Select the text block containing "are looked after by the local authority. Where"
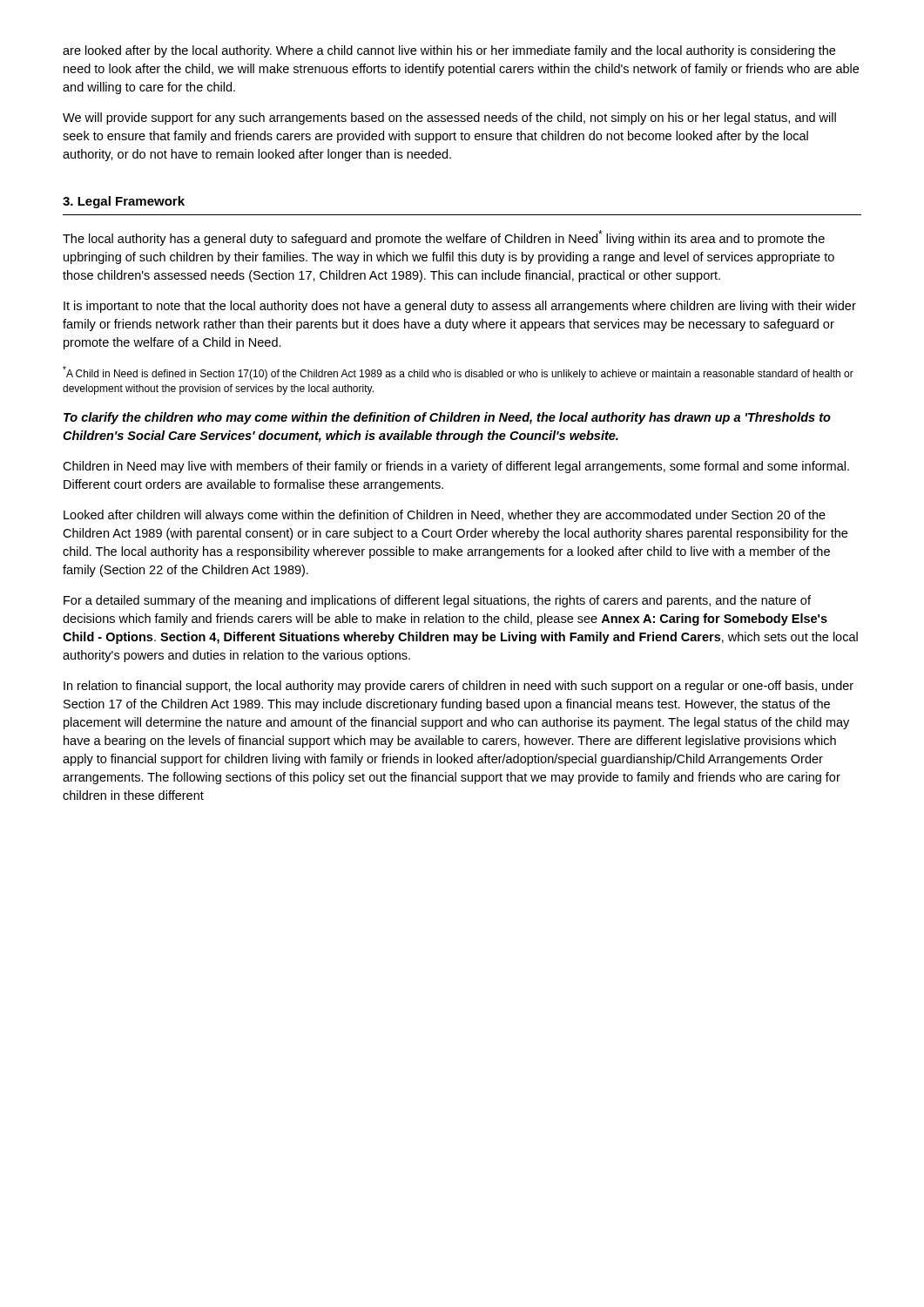Screen dimensions: 1307x924 click(x=461, y=69)
